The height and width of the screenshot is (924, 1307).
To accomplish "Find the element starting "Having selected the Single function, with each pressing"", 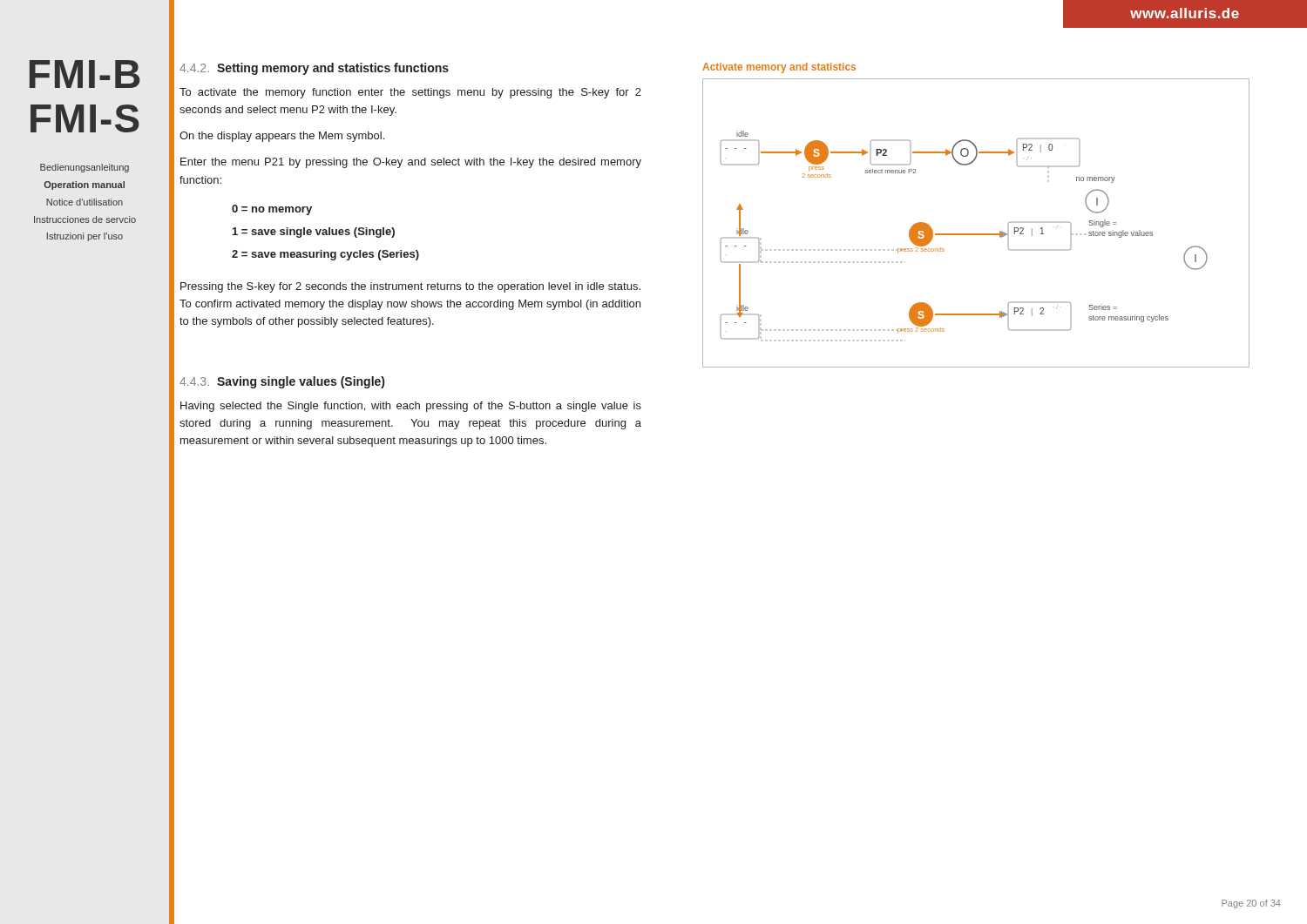I will coord(410,423).
